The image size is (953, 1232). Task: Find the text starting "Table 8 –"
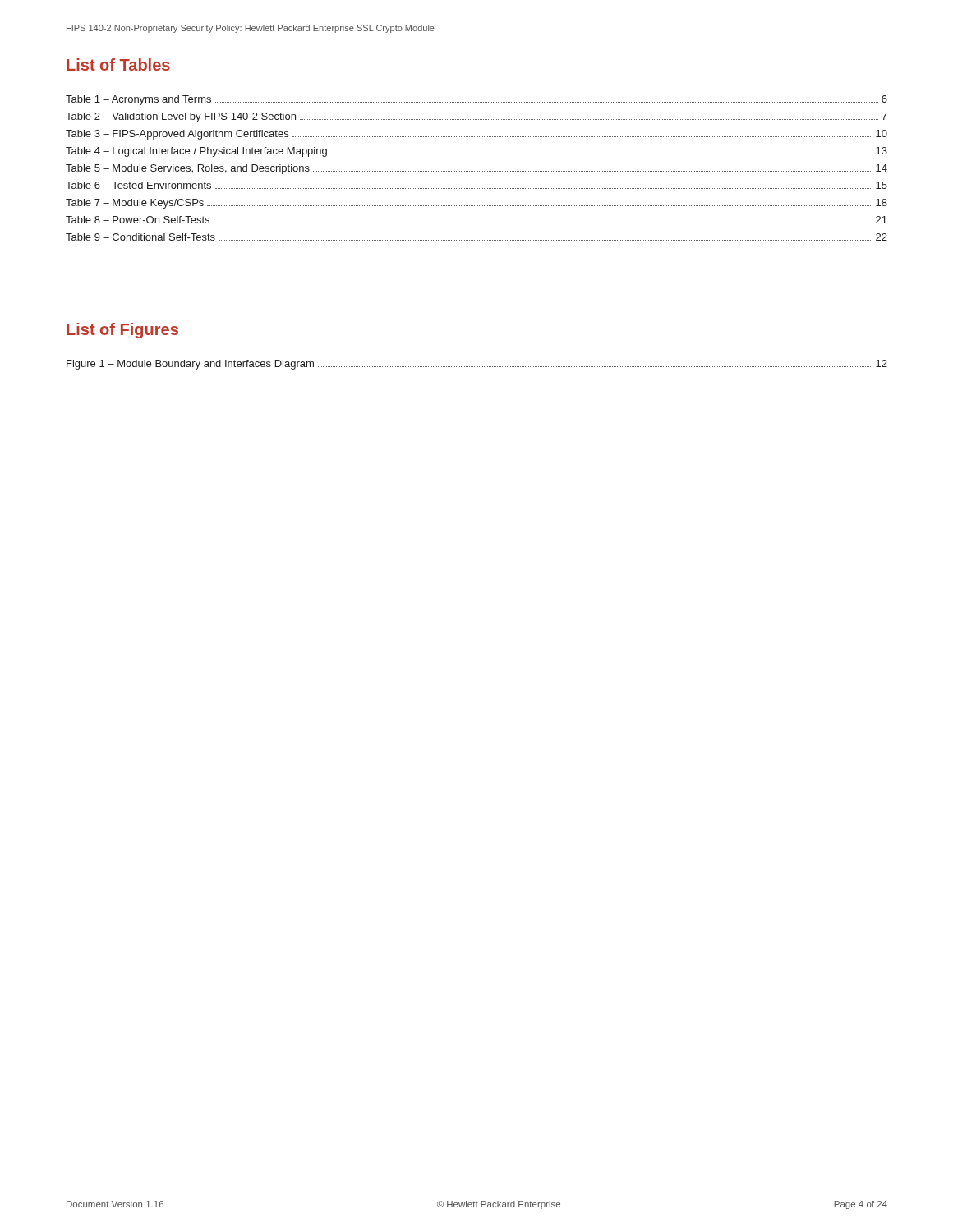point(476,220)
